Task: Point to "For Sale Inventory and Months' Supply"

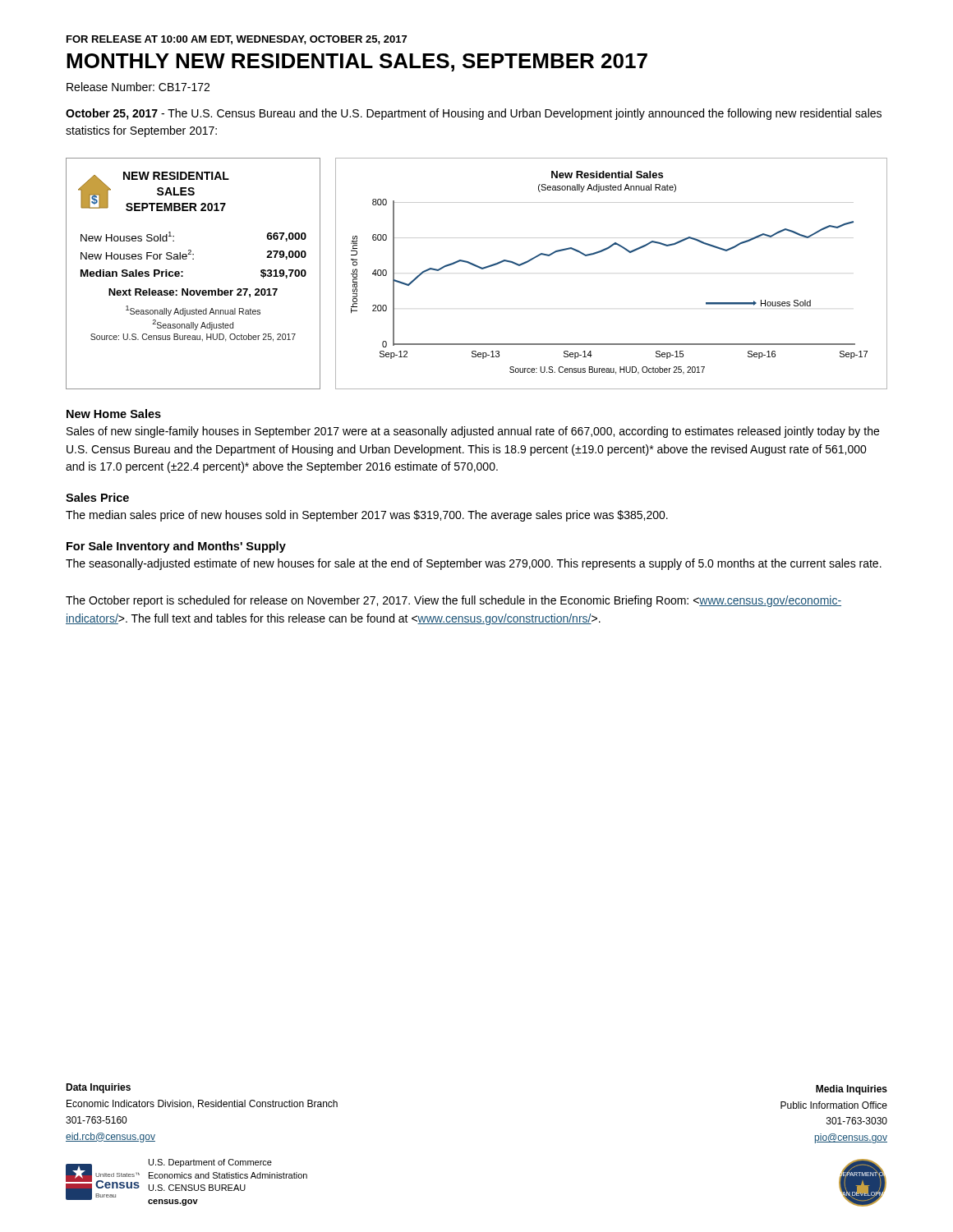Action: pos(176,546)
